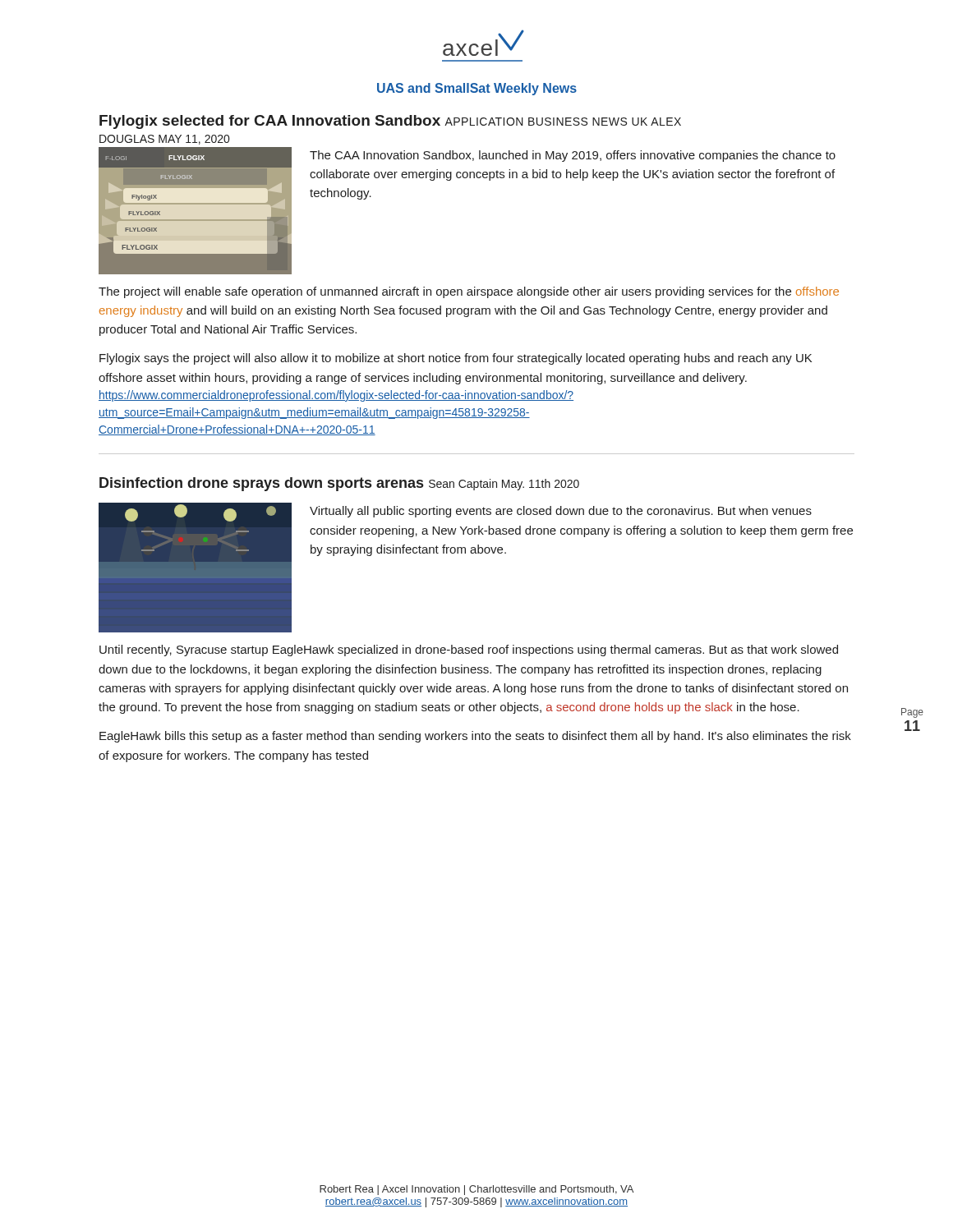The width and height of the screenshot is (953, 1232).
Task: Click on the text block with the text "Virtually all public sporting events are closed down"
Action: 582,530
